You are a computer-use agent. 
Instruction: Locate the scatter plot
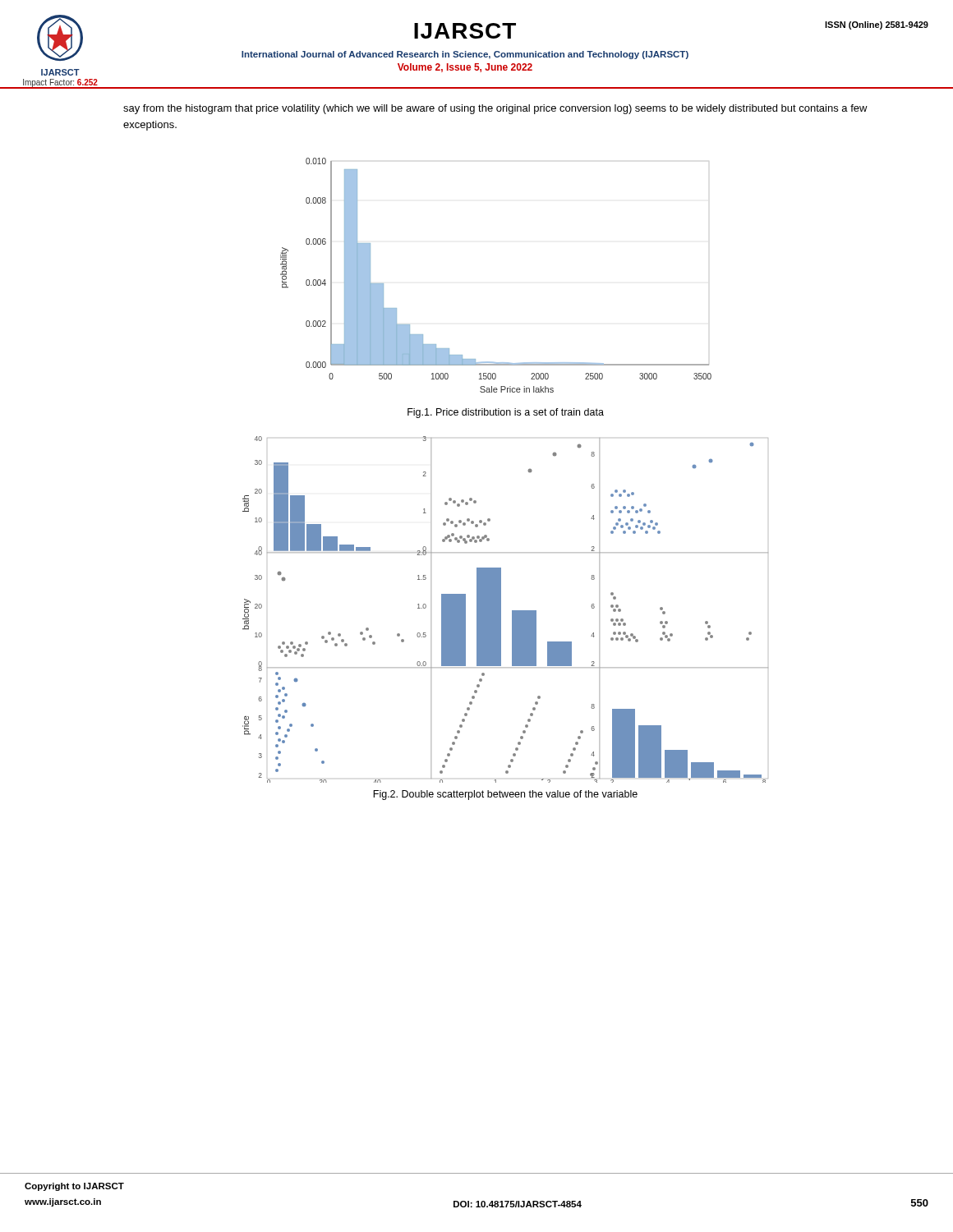505,608
